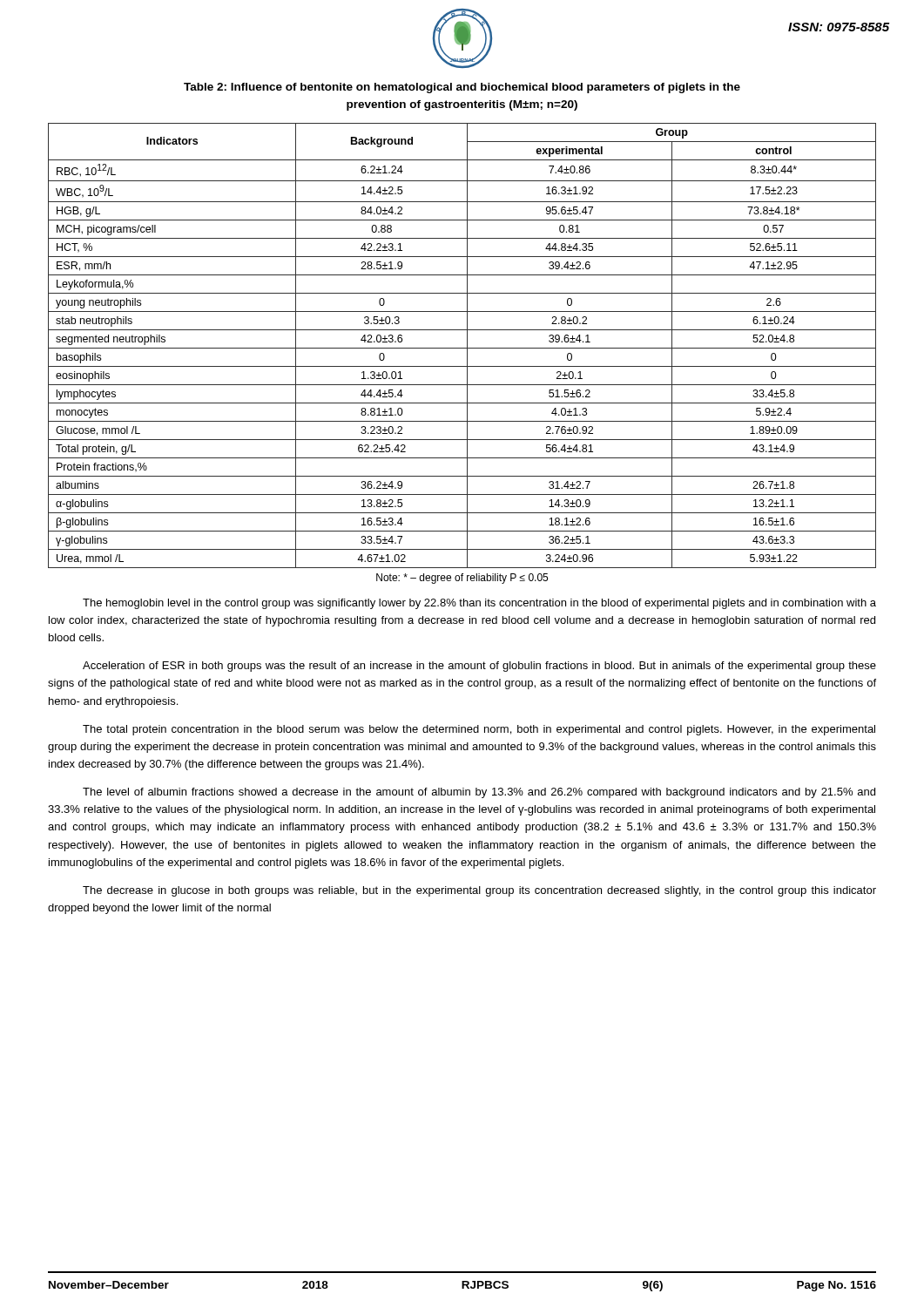This screenshot has height=1307, width=924.
Task: Point to the block beginning "Acceleration of ESR"
Action: (x=462, y=683)
